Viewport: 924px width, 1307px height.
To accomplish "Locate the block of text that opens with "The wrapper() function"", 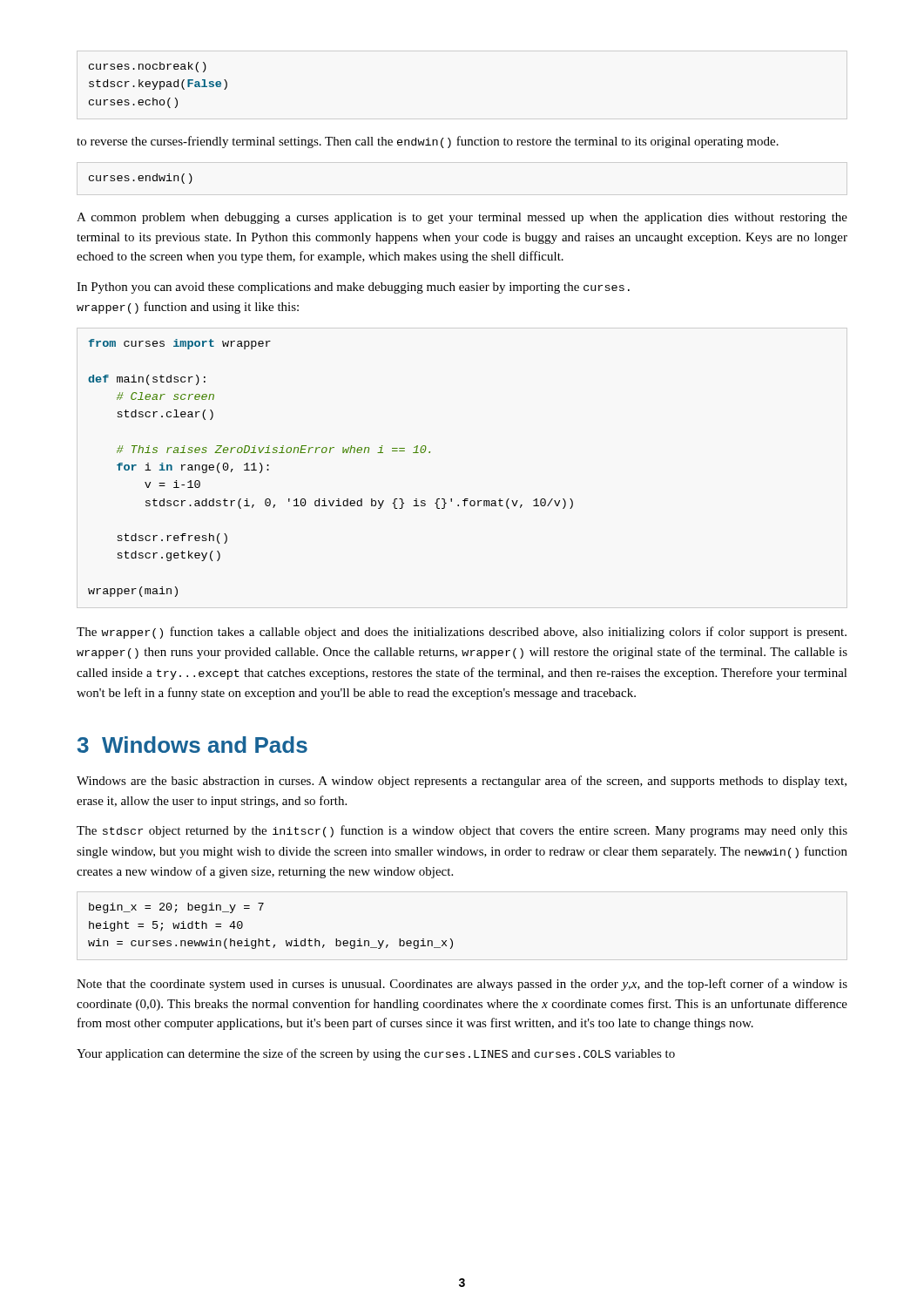I will click(462, 662).
